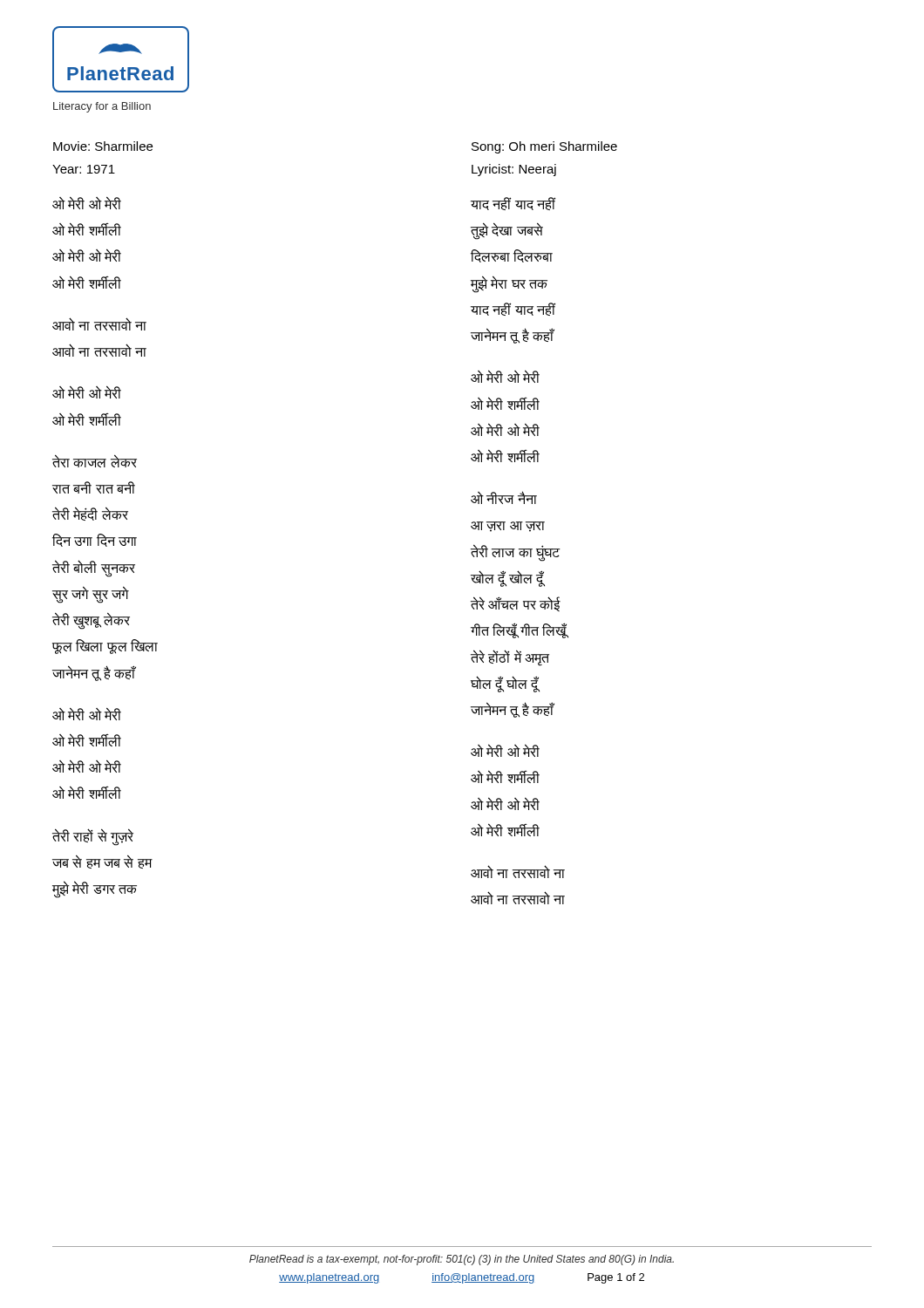The height and width of the screenshot is (1308, 924).
Task: Locate the passage starting "Movie: Sharmilee Year: 1971"
Action: (103, 157)
